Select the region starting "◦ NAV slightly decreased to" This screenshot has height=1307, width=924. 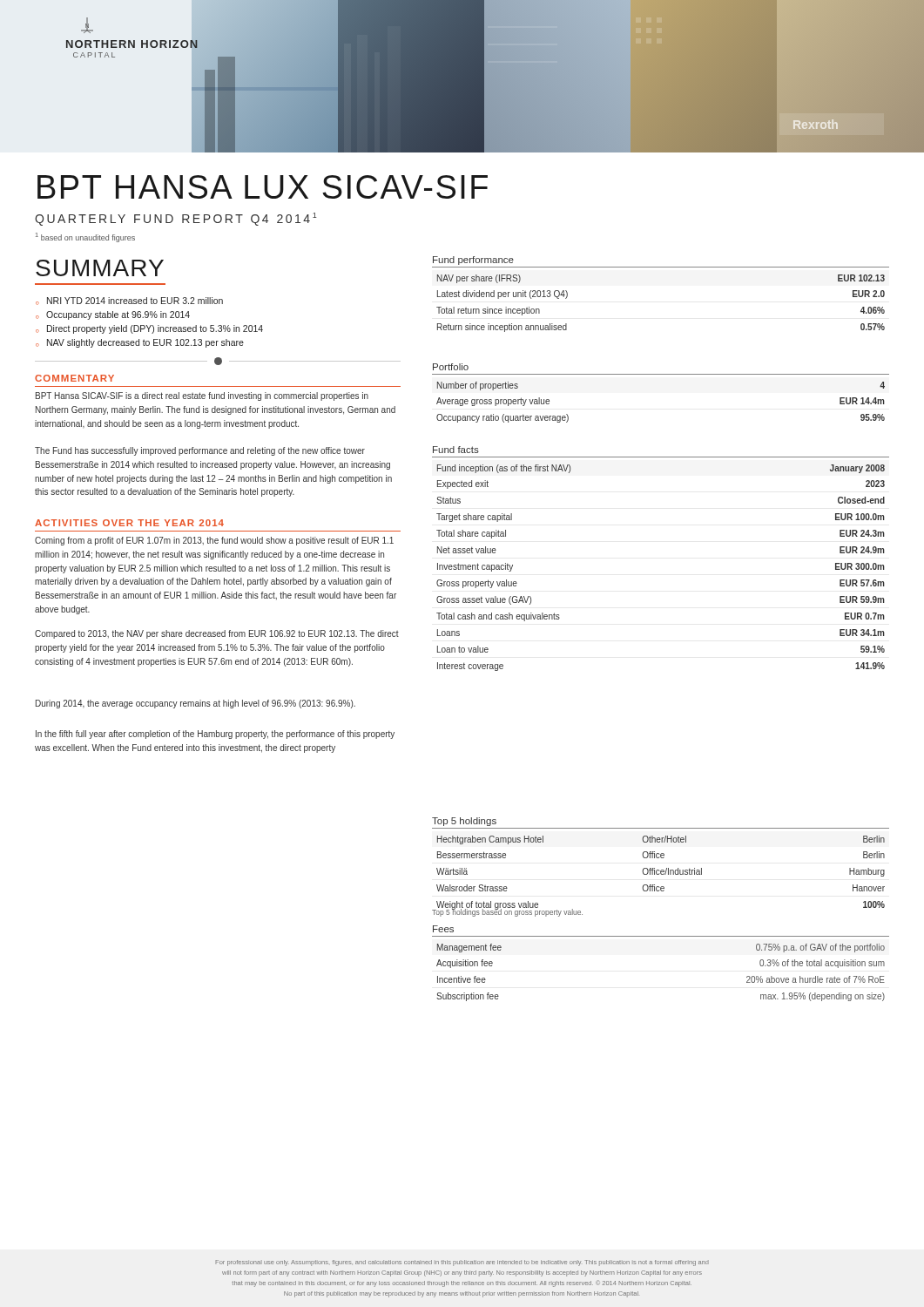pyautogui.click(x=218, y=345)
